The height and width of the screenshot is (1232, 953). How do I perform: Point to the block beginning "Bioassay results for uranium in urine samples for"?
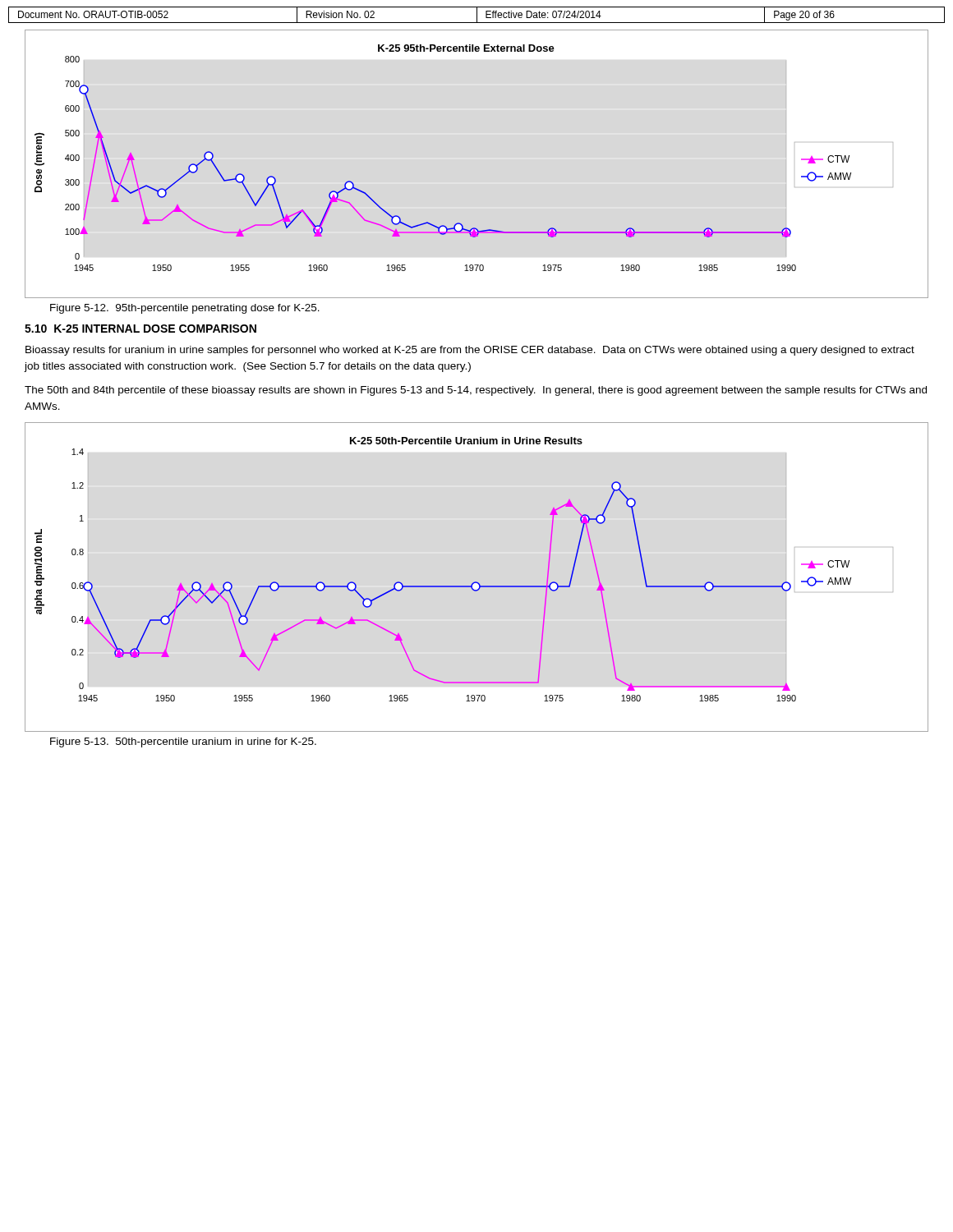(469, 358)
